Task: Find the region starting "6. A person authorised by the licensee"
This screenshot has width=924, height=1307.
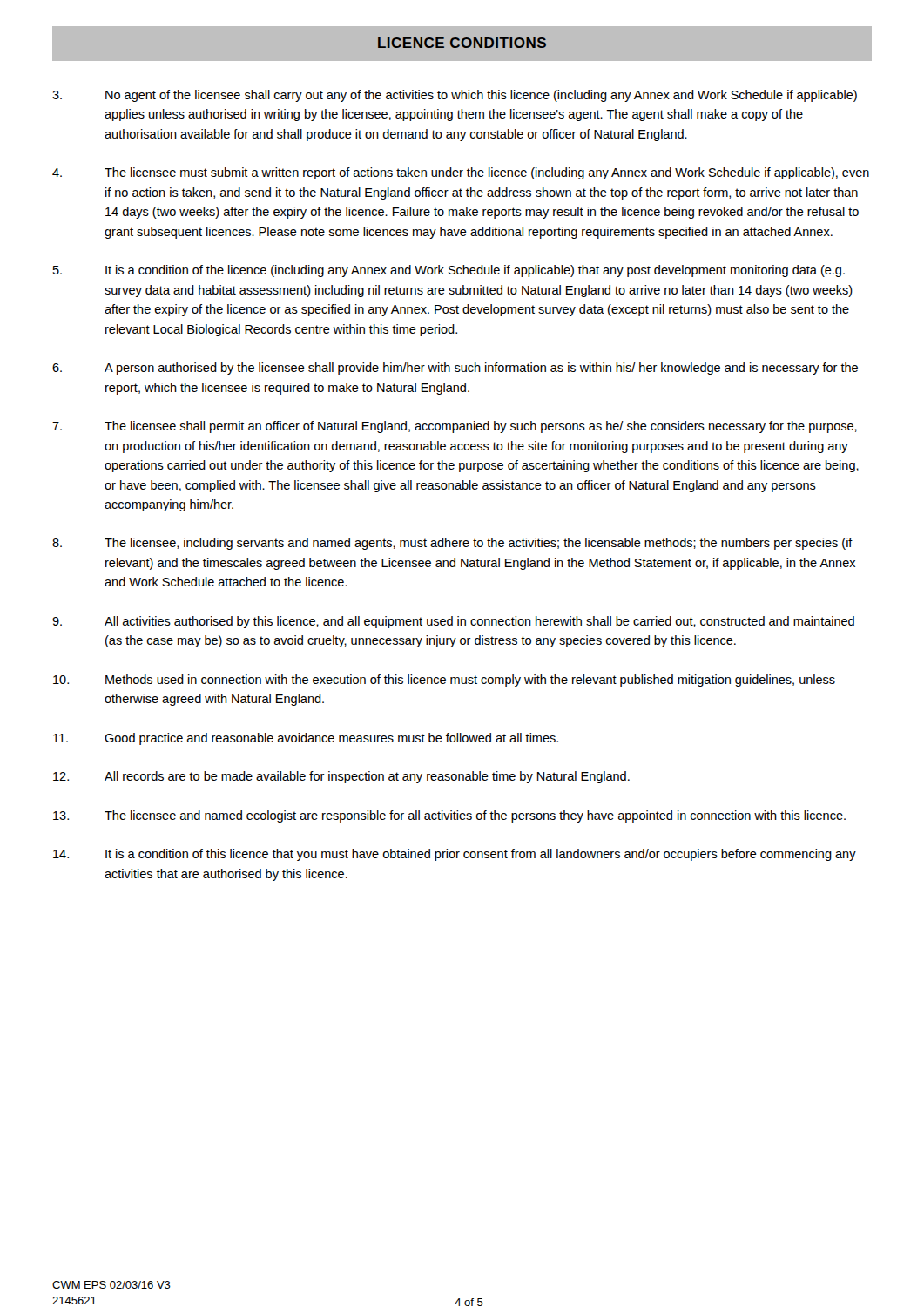Action: (462, 378)
